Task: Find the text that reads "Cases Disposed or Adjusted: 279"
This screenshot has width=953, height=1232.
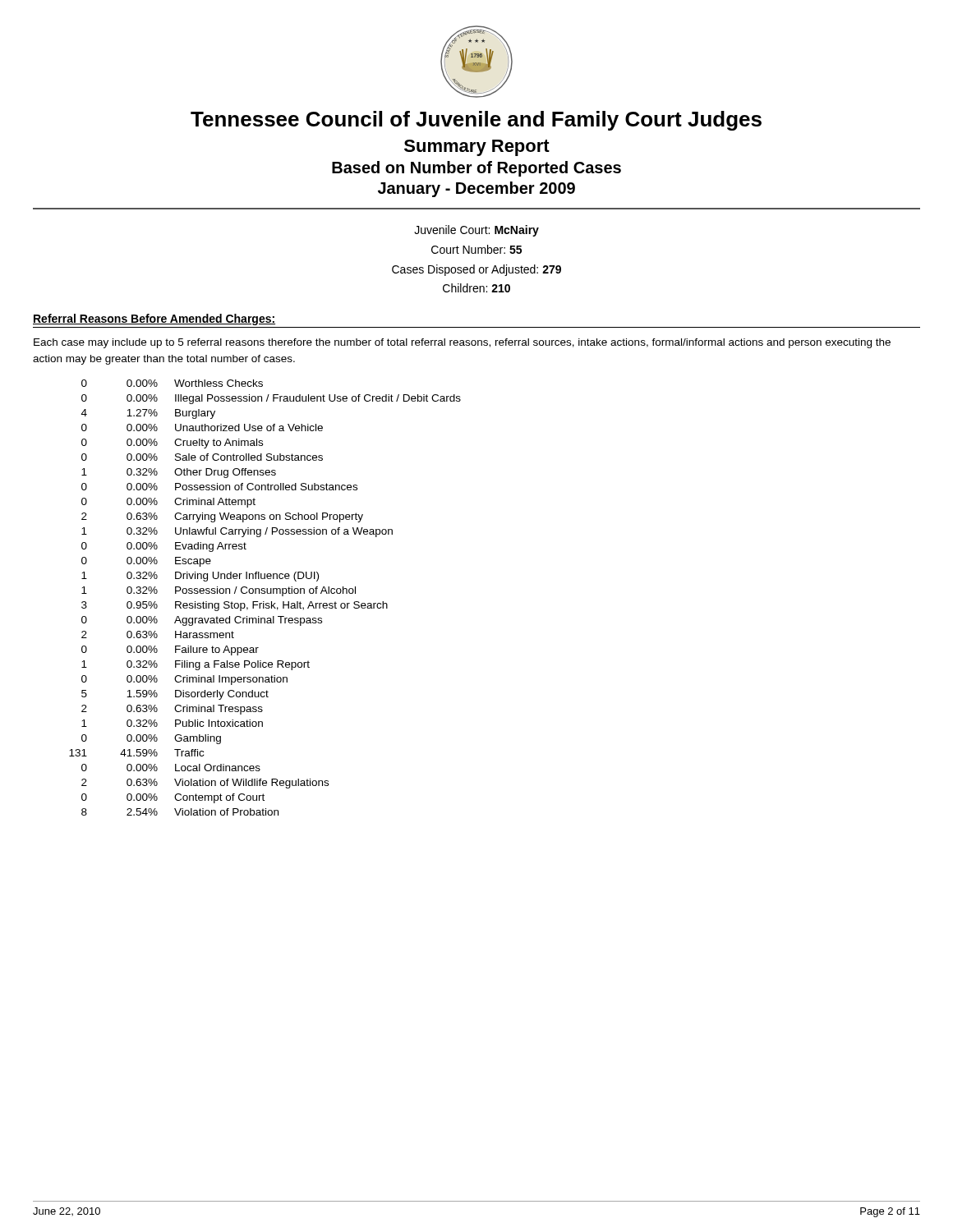Action: tap(476, 269)
